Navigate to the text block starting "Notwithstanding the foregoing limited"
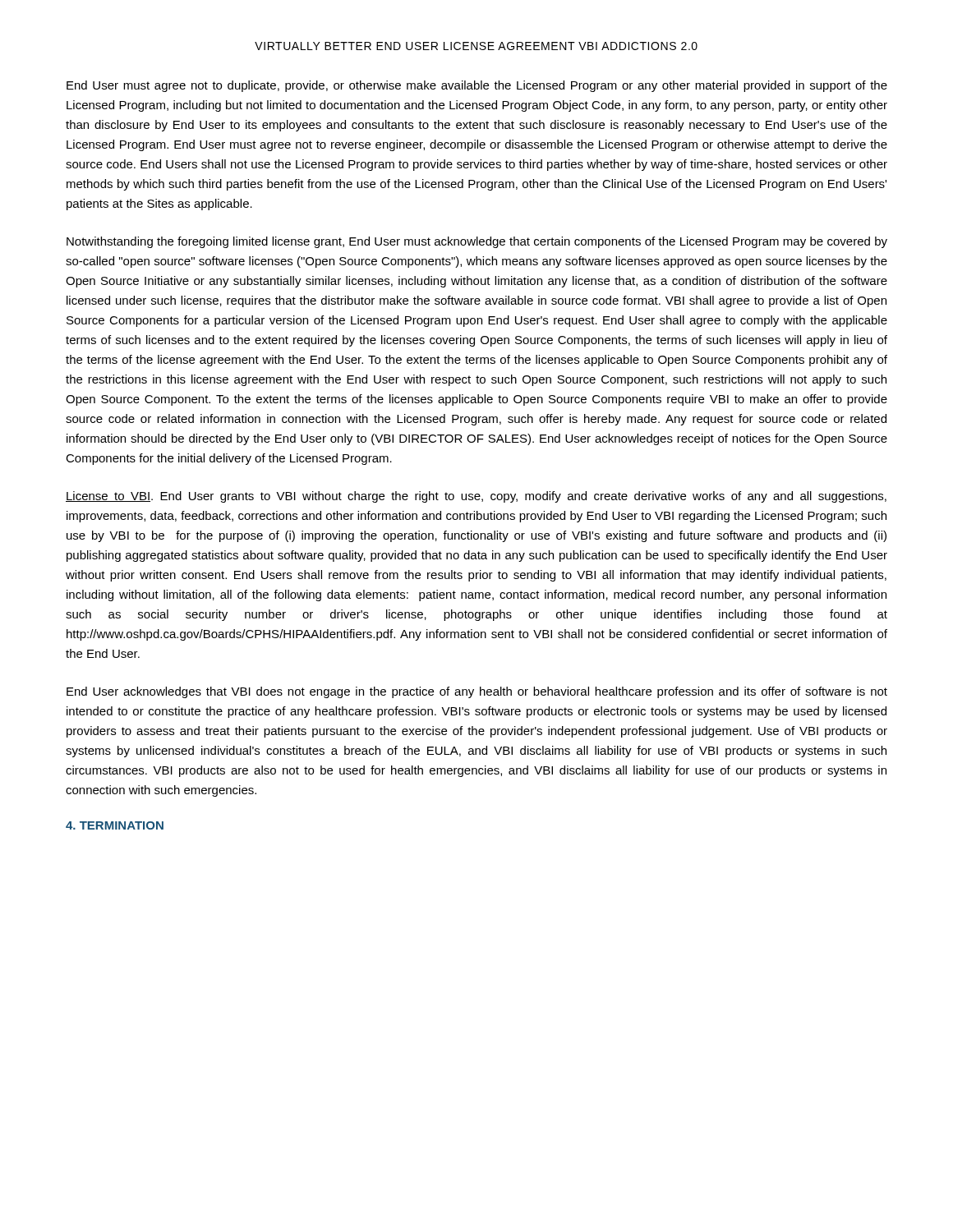Screen dimensions: 1232x953 click(x=476, y=349)
